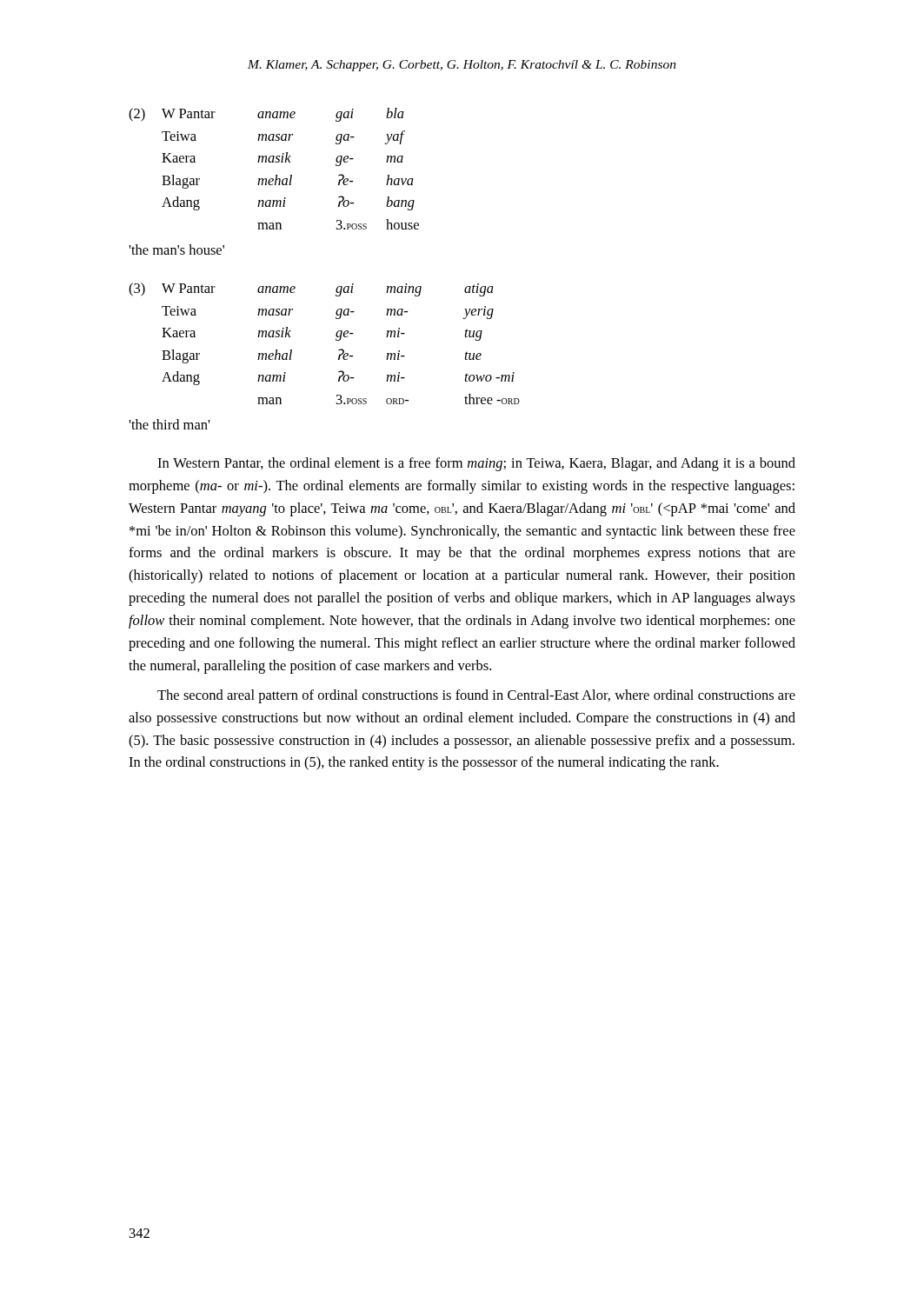Where is the passage that starts "(3) W Pantar aname gai maing"?

click(462, 357)
